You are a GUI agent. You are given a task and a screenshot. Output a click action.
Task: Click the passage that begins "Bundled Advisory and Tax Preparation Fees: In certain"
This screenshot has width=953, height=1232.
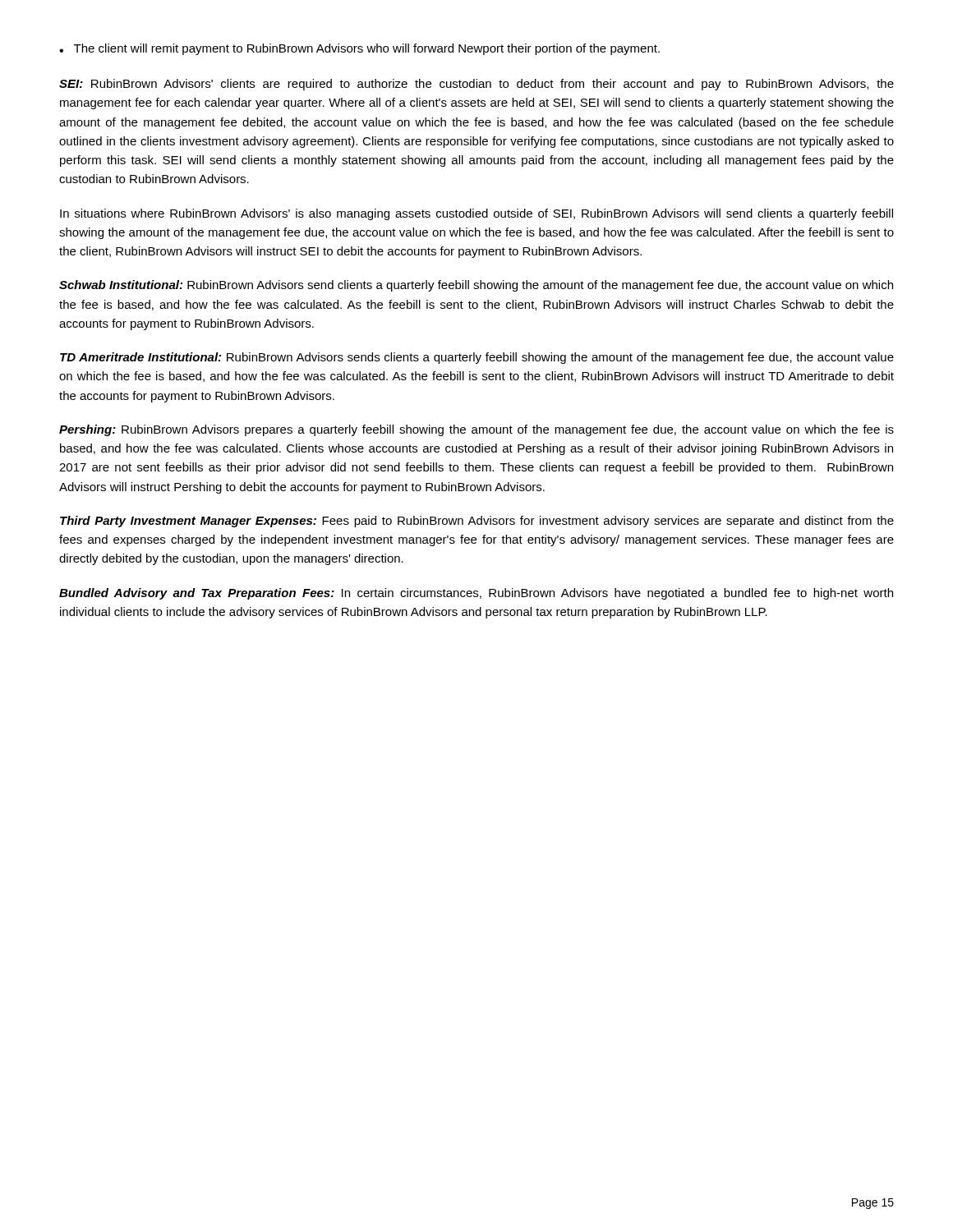476,602
